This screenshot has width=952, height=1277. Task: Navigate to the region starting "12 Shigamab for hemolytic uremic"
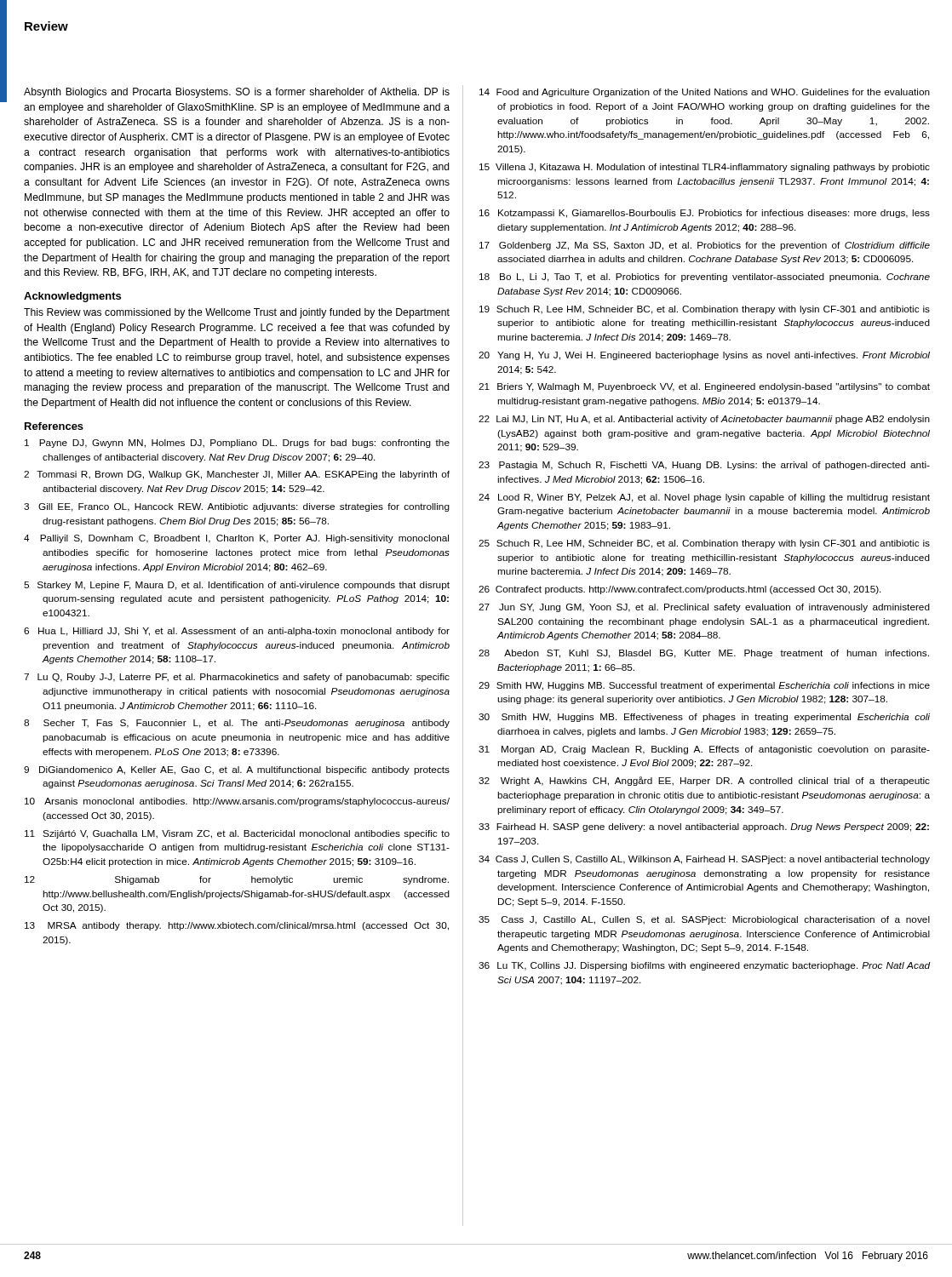(x=237, y=893)
